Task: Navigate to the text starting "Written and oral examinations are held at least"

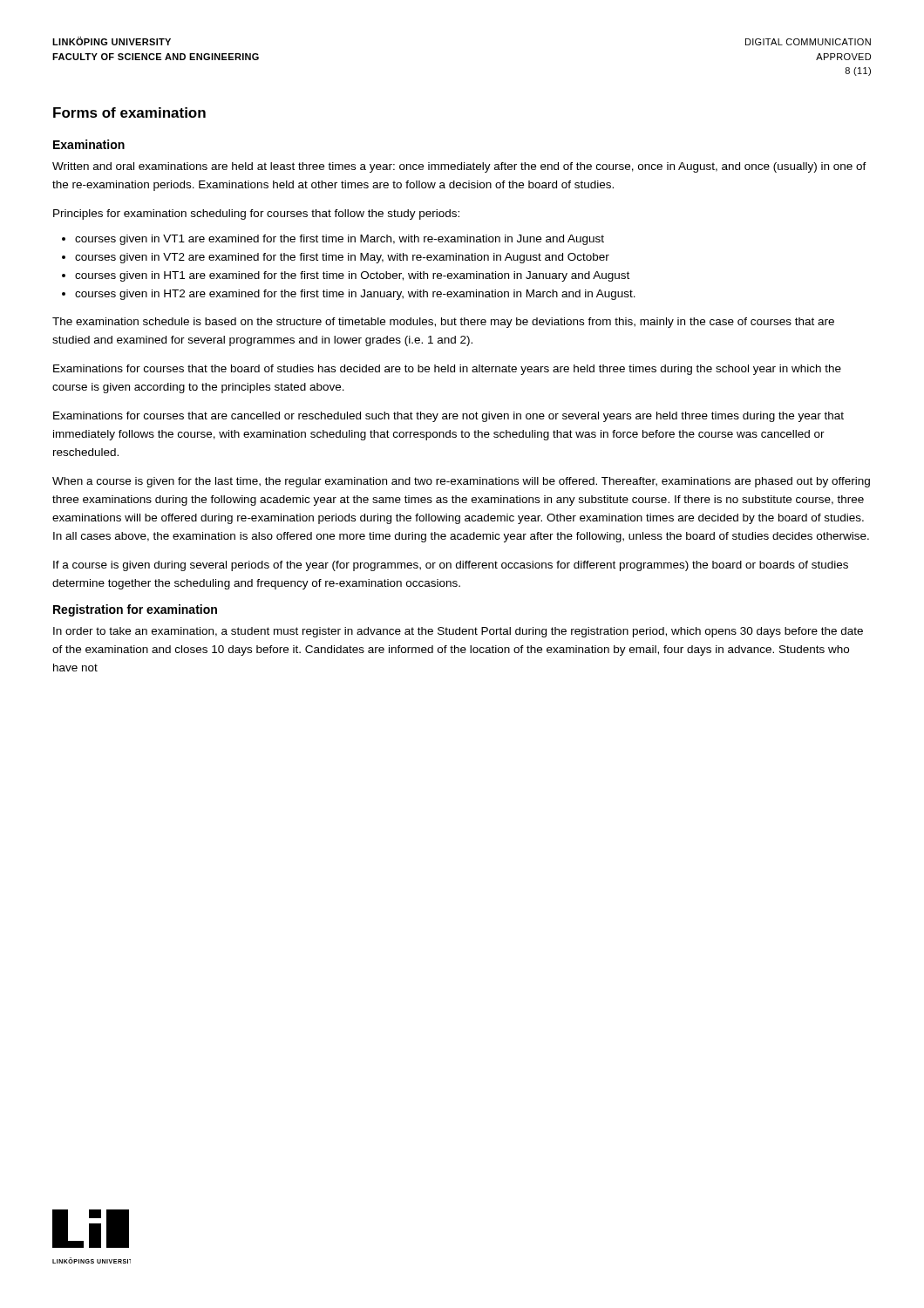Action: [459, 175]
